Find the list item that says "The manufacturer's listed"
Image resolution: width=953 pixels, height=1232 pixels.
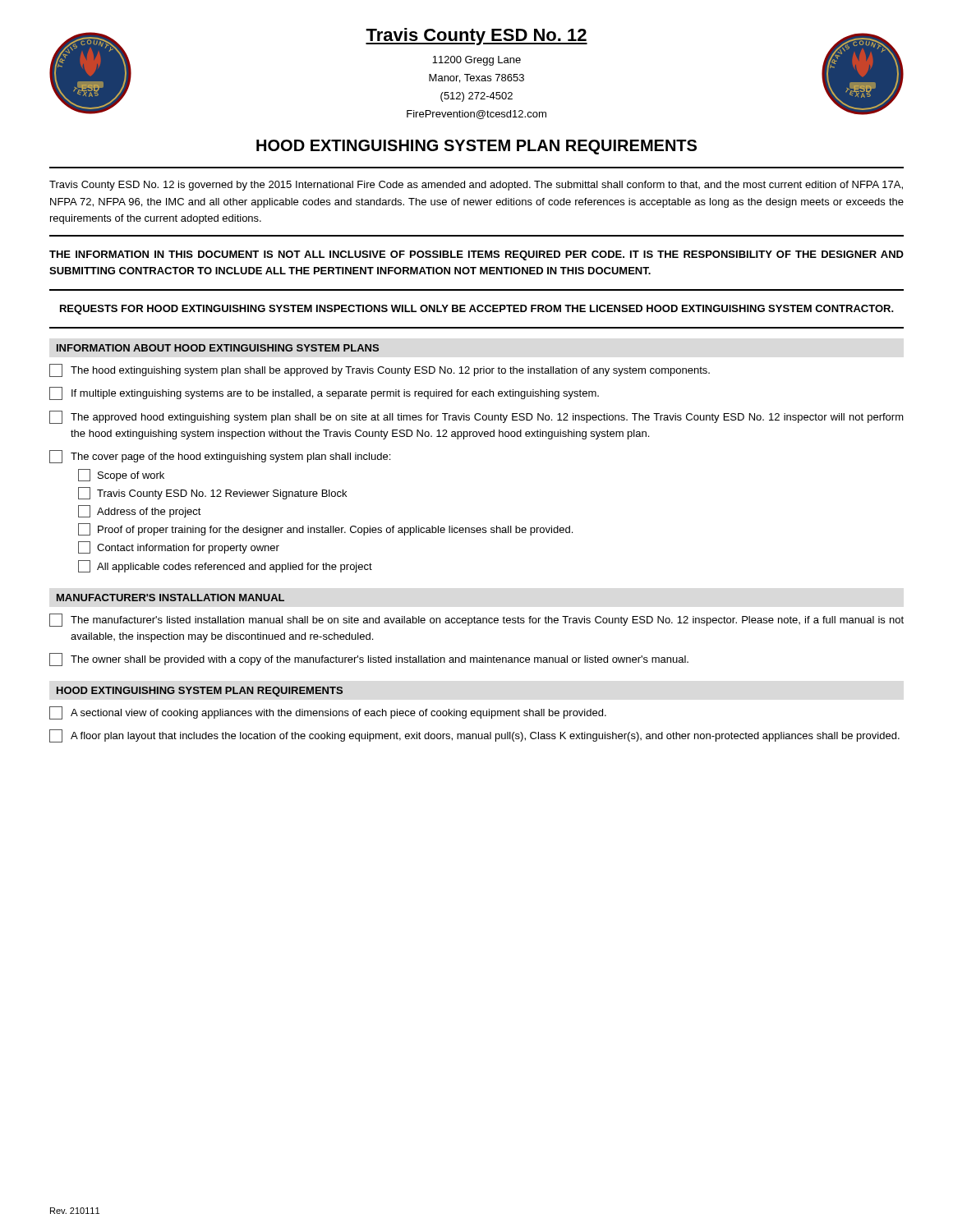point(476,628)
